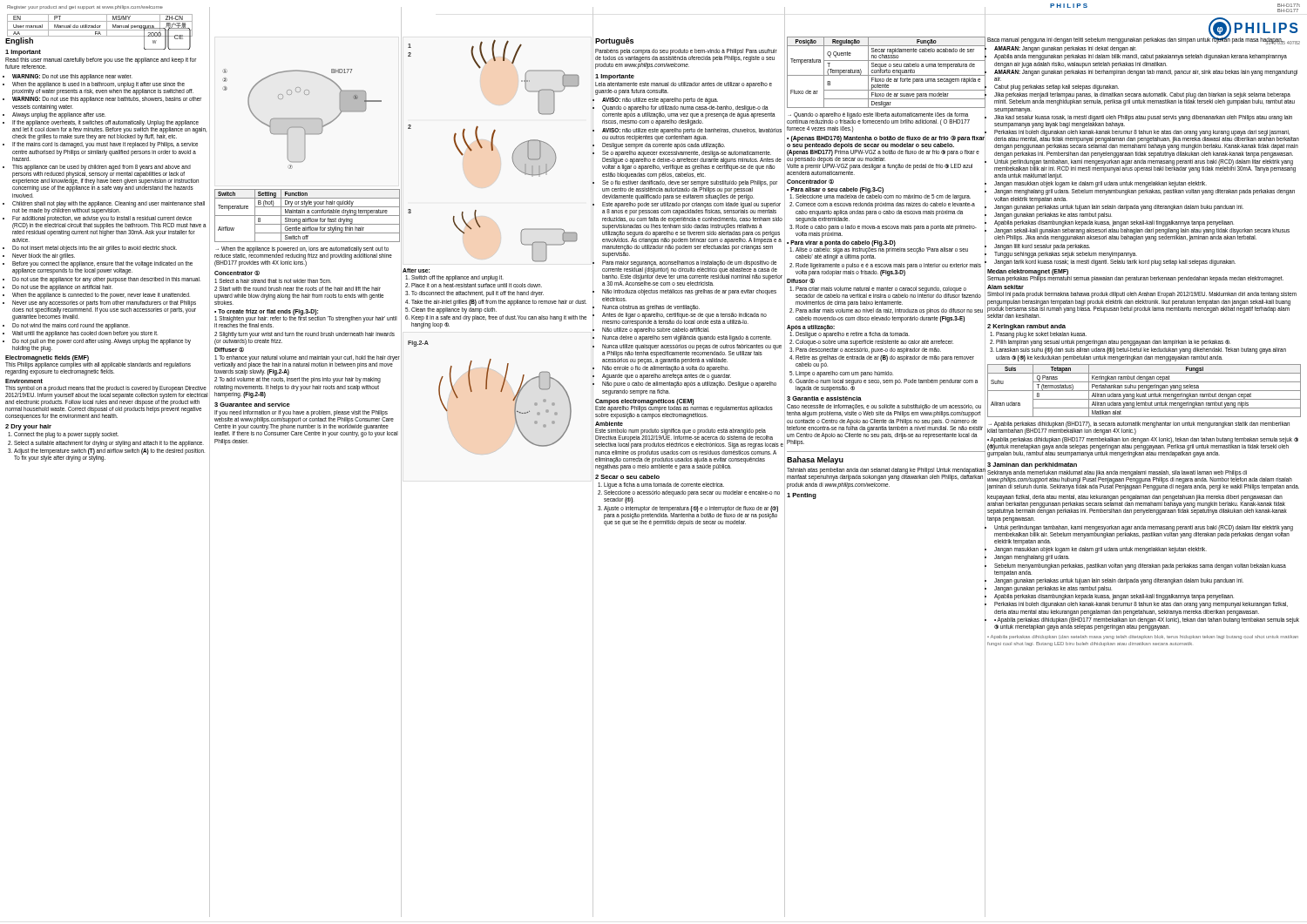Locate the element starting "Do not pull"
The height and width of the screenshot is (924, 1307).
tap(101, 344)
